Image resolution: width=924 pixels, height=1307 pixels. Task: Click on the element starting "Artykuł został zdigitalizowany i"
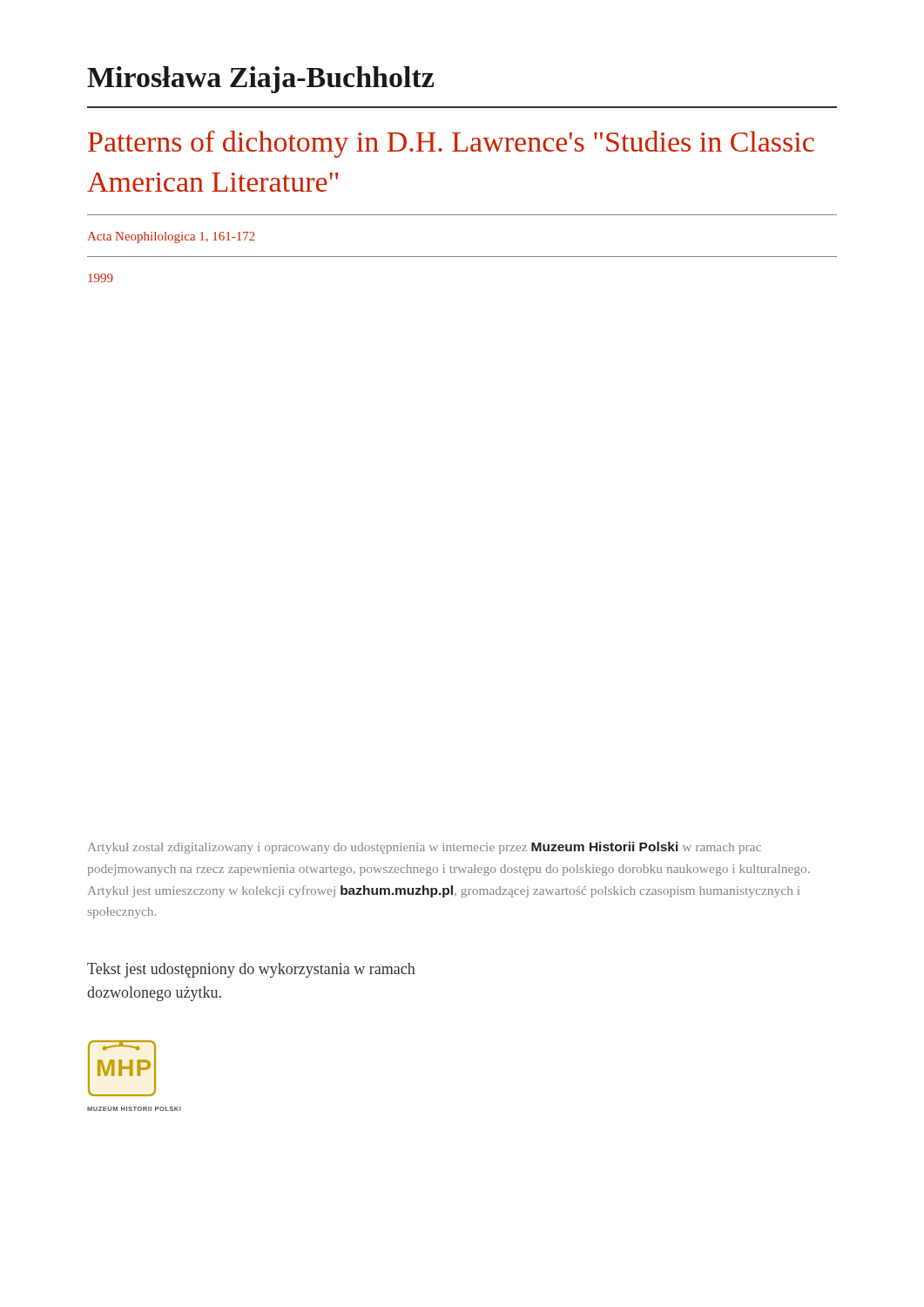coord(462,880)
